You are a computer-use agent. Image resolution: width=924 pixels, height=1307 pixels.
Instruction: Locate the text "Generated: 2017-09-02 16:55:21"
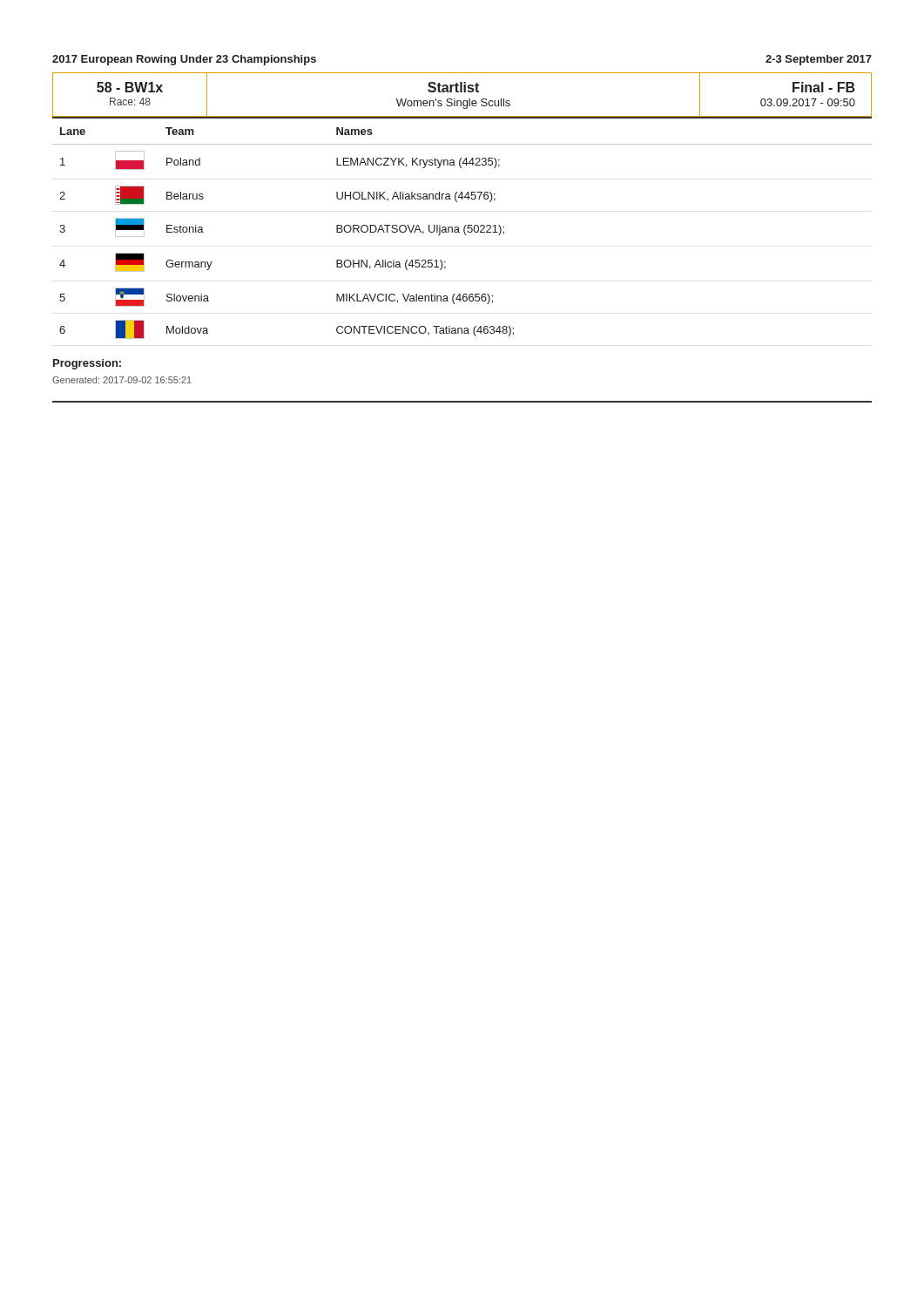tap(122, 380)
